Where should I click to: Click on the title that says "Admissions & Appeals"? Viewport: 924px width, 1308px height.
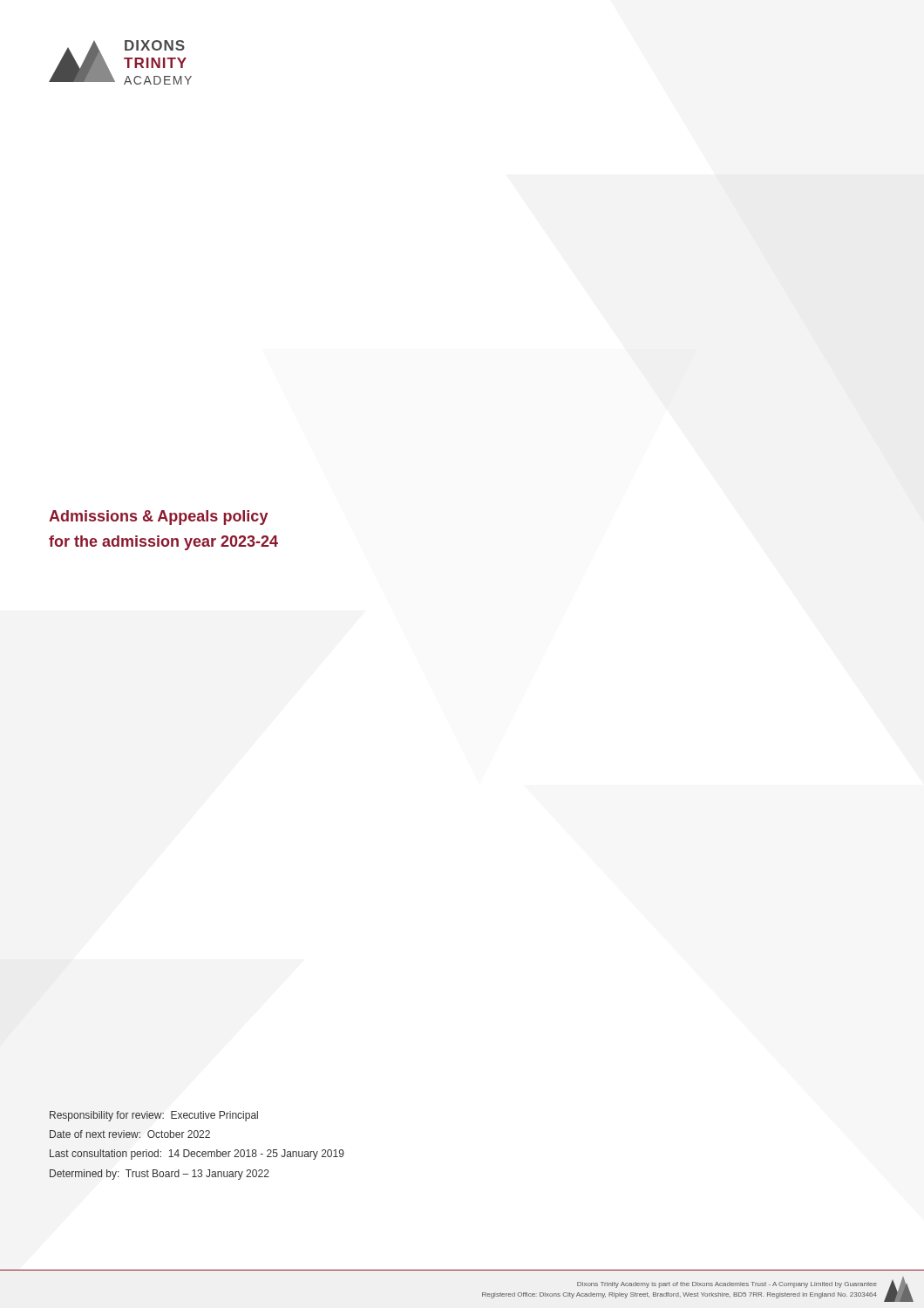pyautogui.click(x=164, y=529)
